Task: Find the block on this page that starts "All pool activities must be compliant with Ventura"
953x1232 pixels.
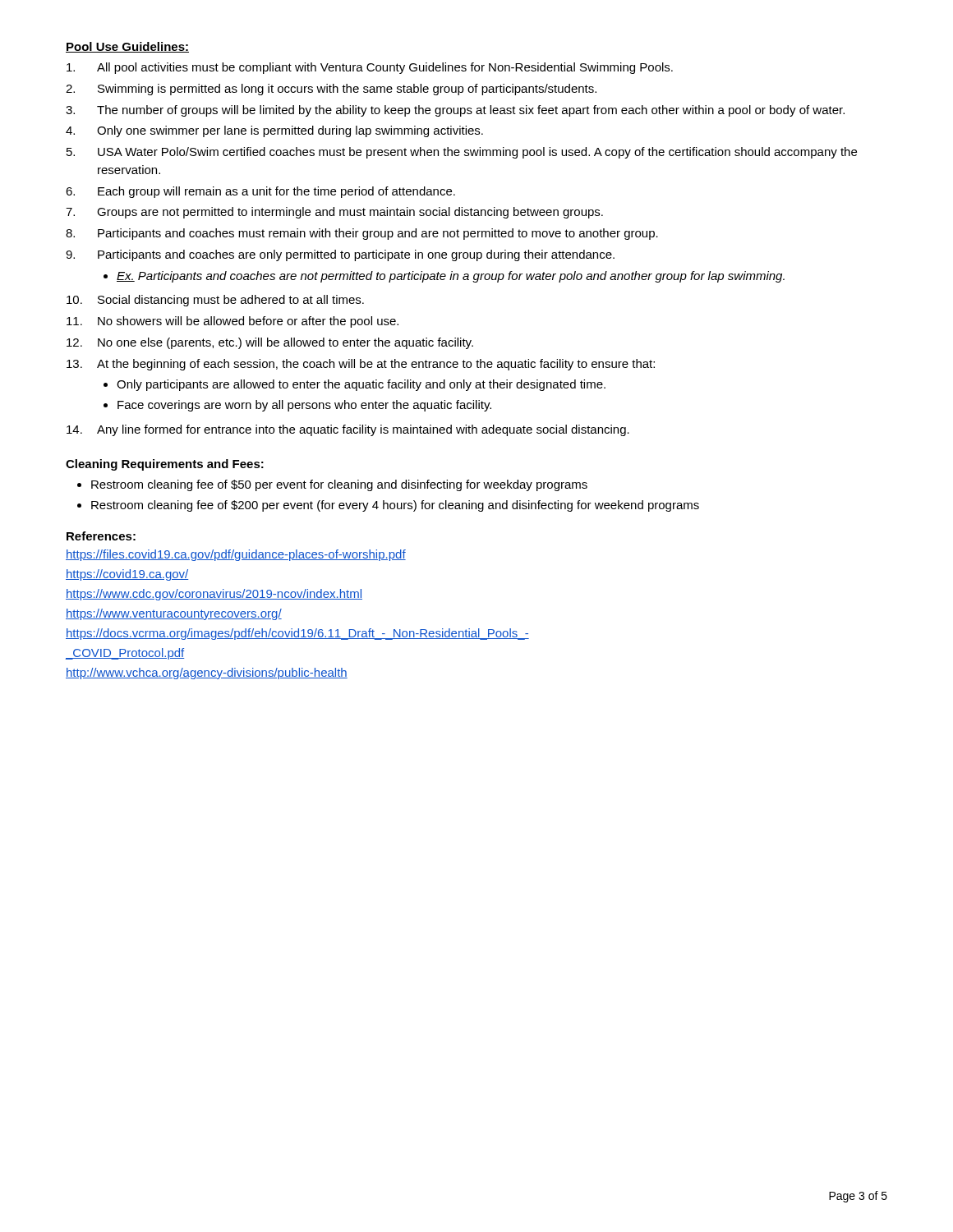Action: pyautogui.click(x=476, y=67)
